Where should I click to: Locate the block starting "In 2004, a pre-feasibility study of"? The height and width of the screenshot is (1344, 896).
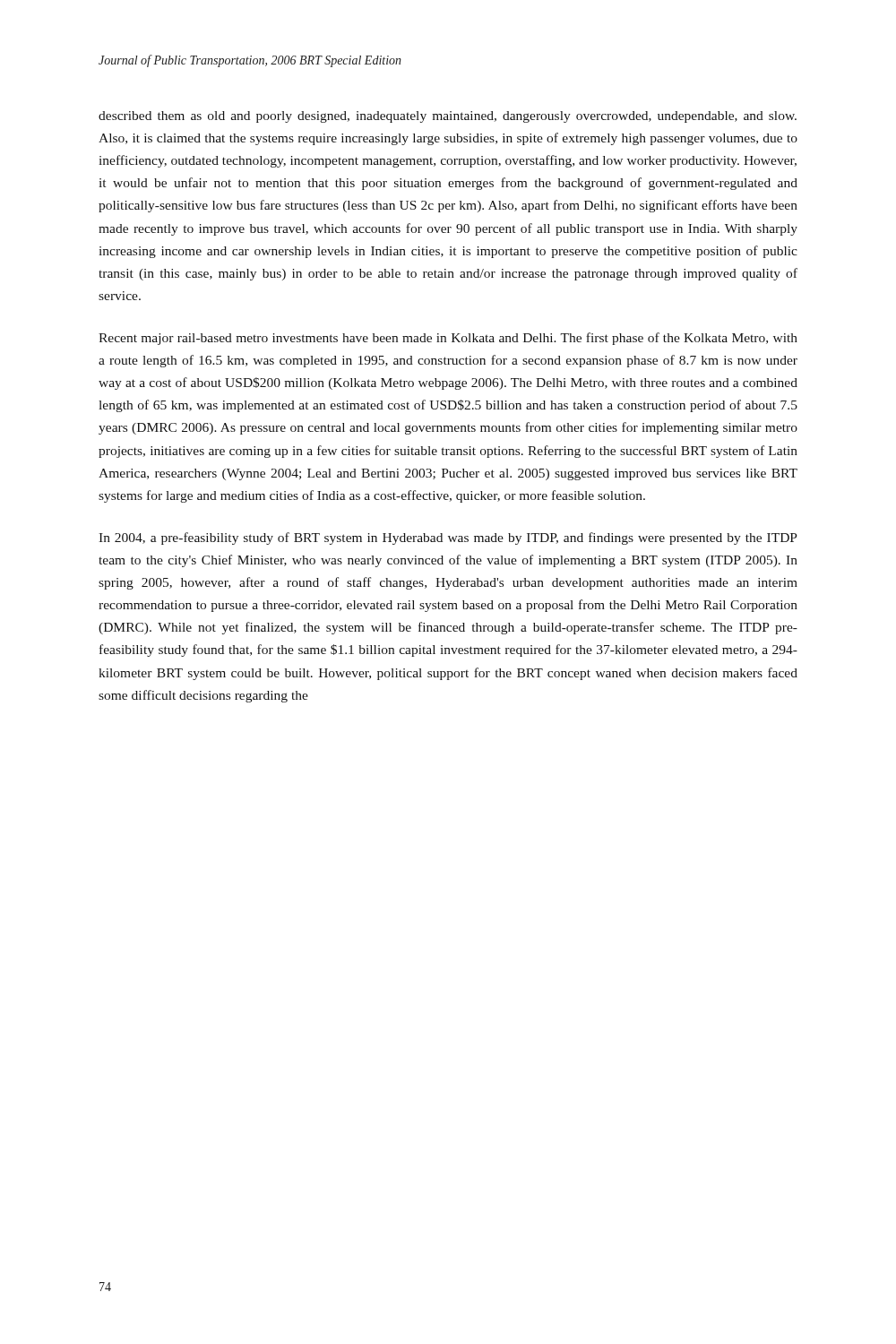pos(448,616)
